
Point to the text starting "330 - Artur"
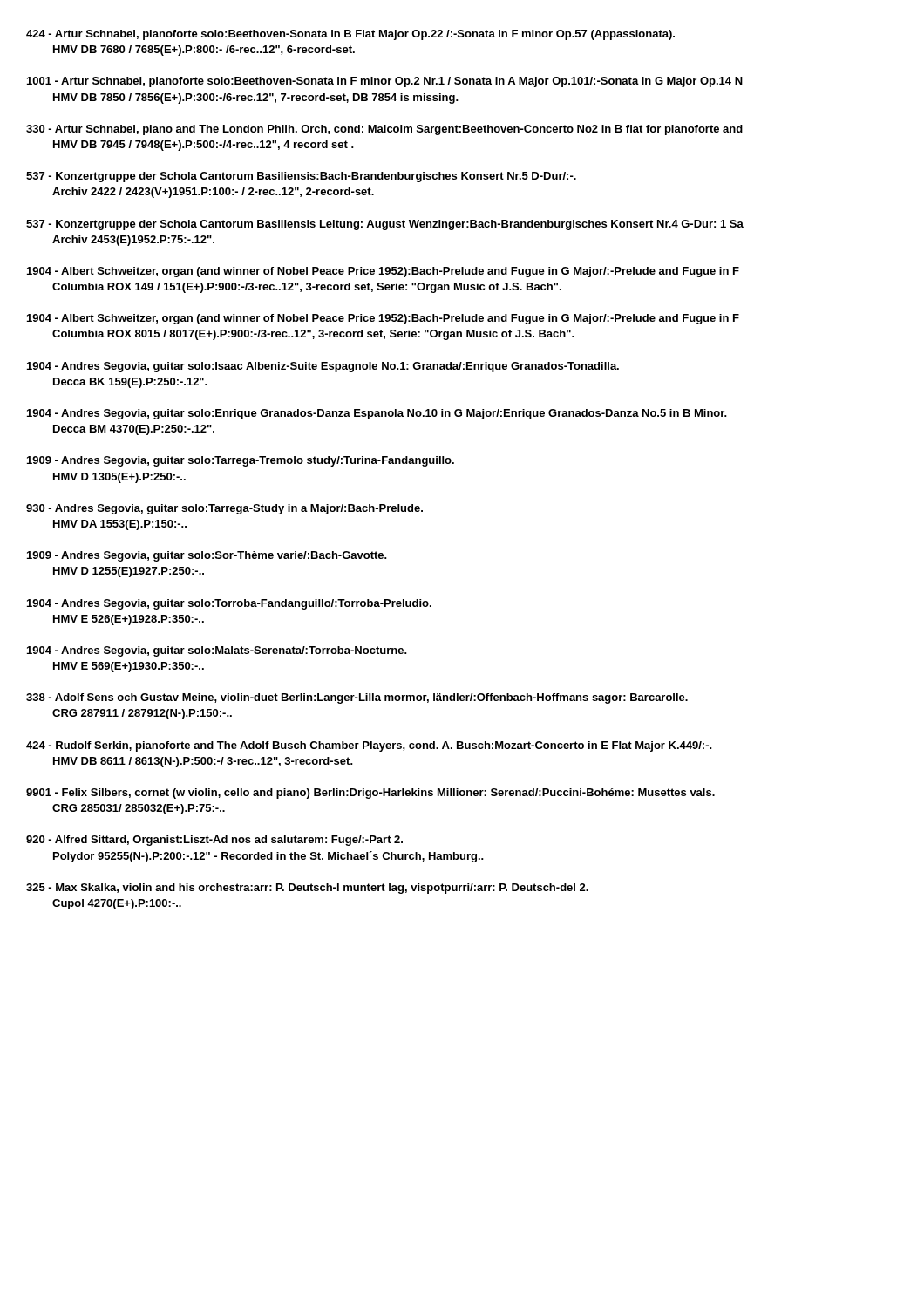pos(462,137)
